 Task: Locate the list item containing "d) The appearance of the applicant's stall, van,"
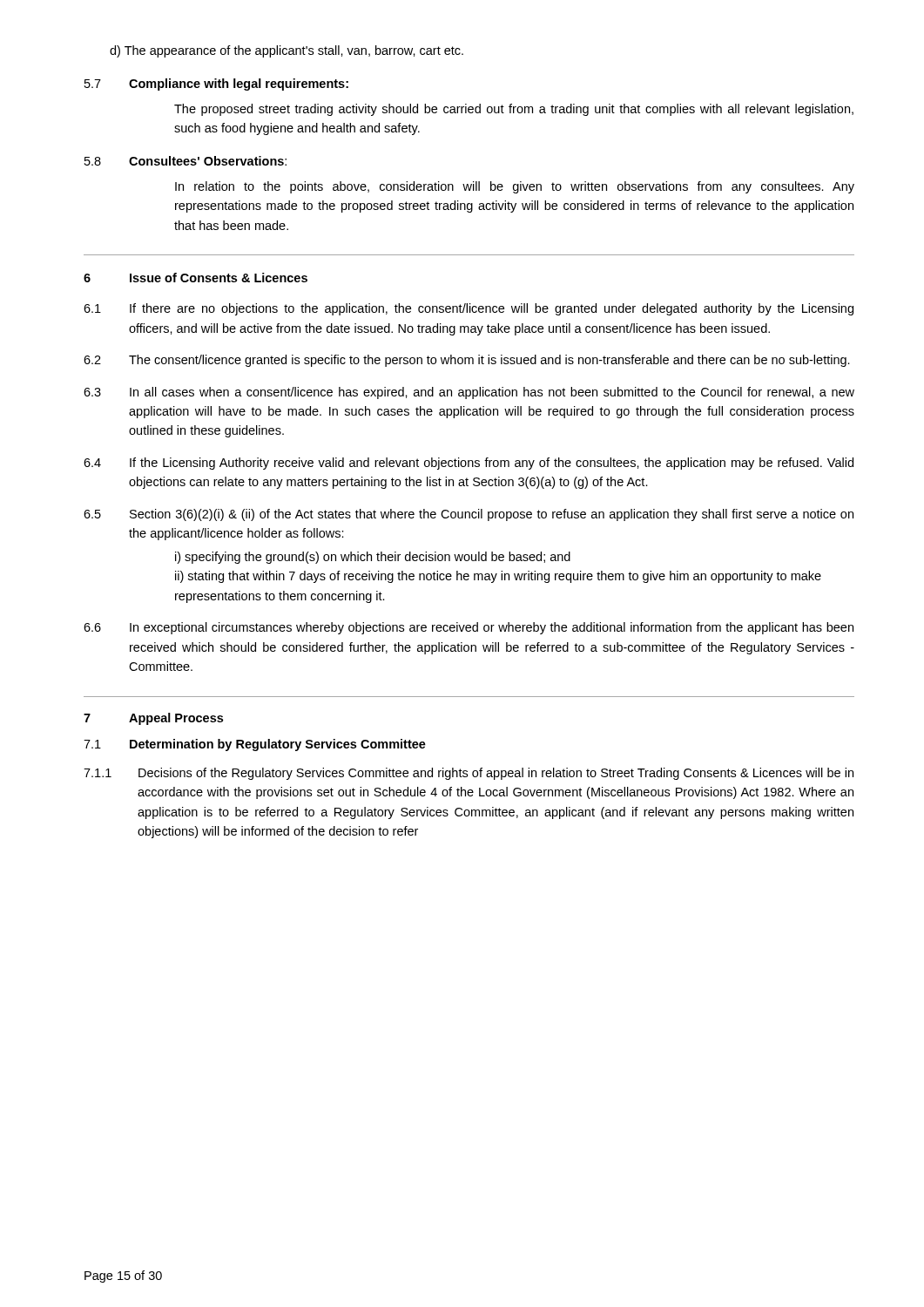pos(287,51)
